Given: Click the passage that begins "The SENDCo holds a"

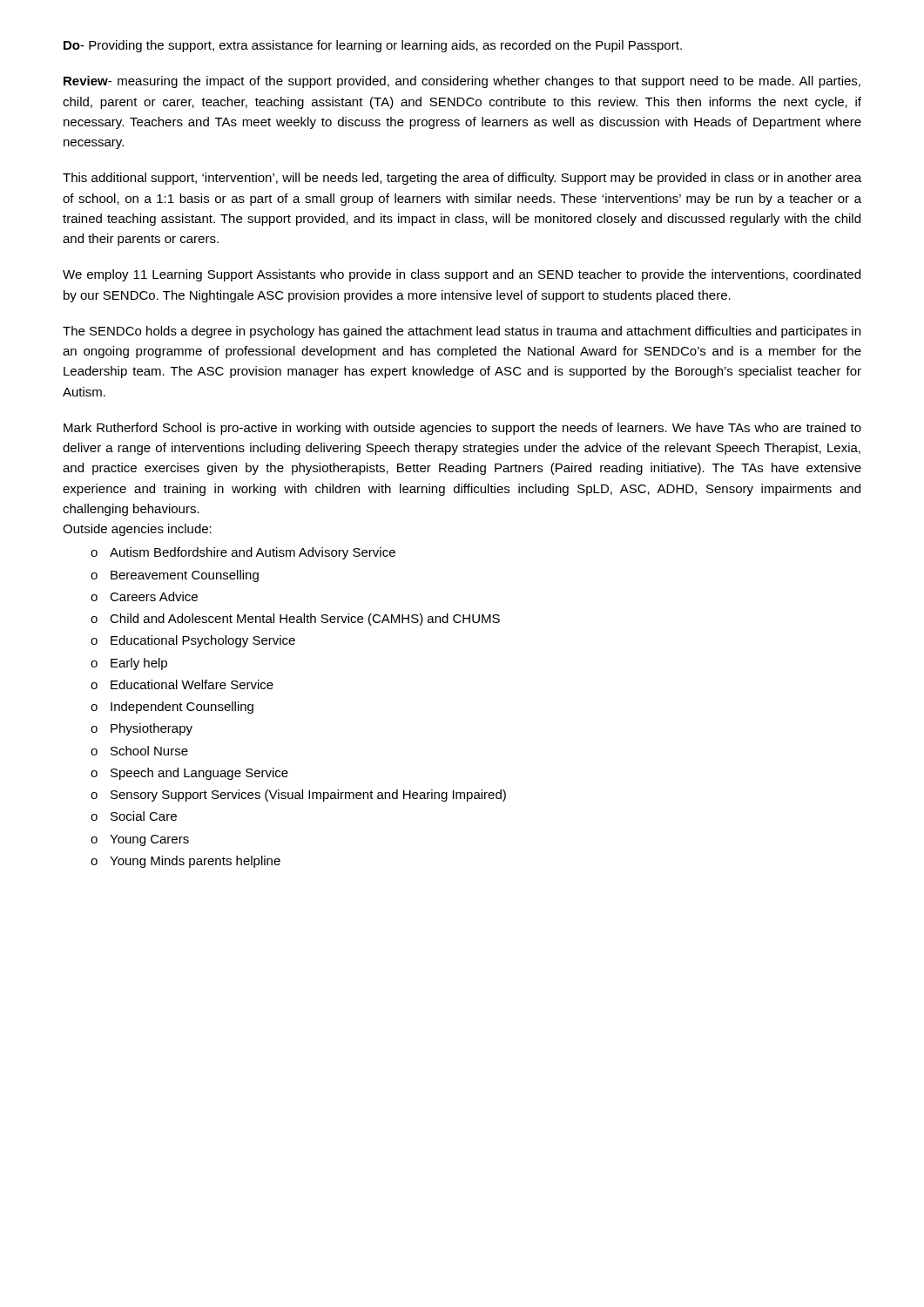Looking at the screenshot, I should click(x=462, y=361).
